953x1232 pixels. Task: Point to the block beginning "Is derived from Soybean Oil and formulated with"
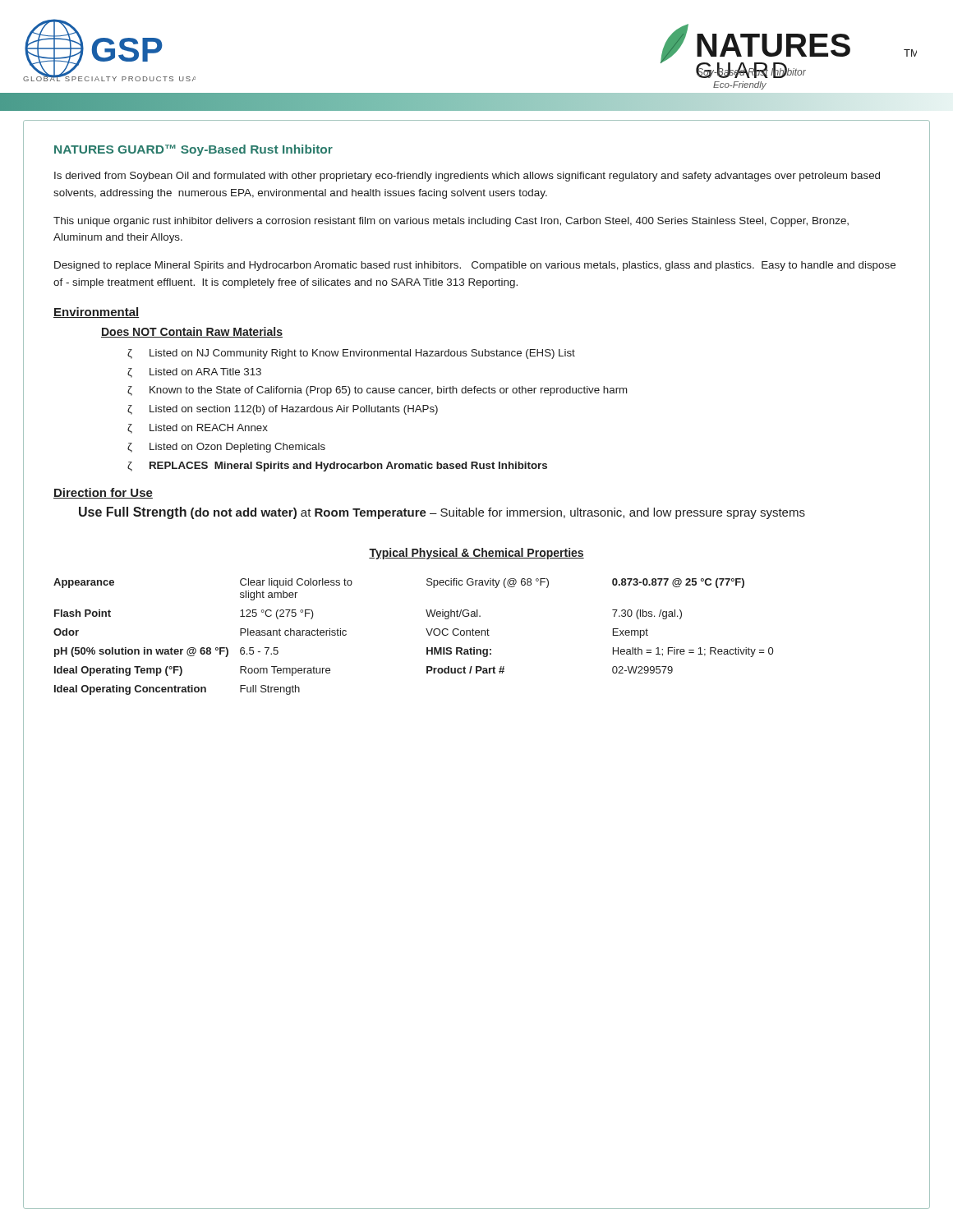(x=467, y=184)
